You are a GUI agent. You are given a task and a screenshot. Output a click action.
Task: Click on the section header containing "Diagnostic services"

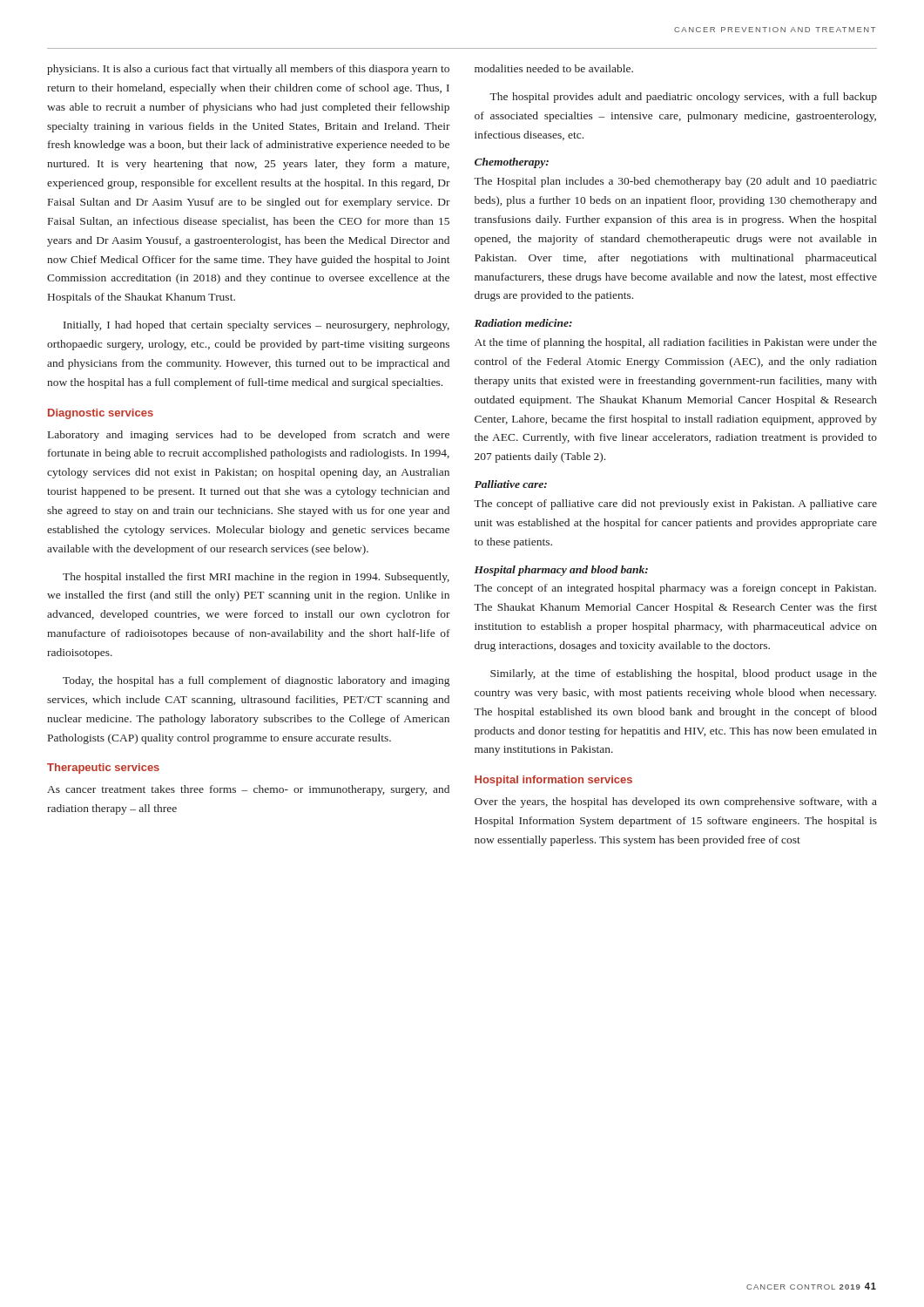pos(100,412)
